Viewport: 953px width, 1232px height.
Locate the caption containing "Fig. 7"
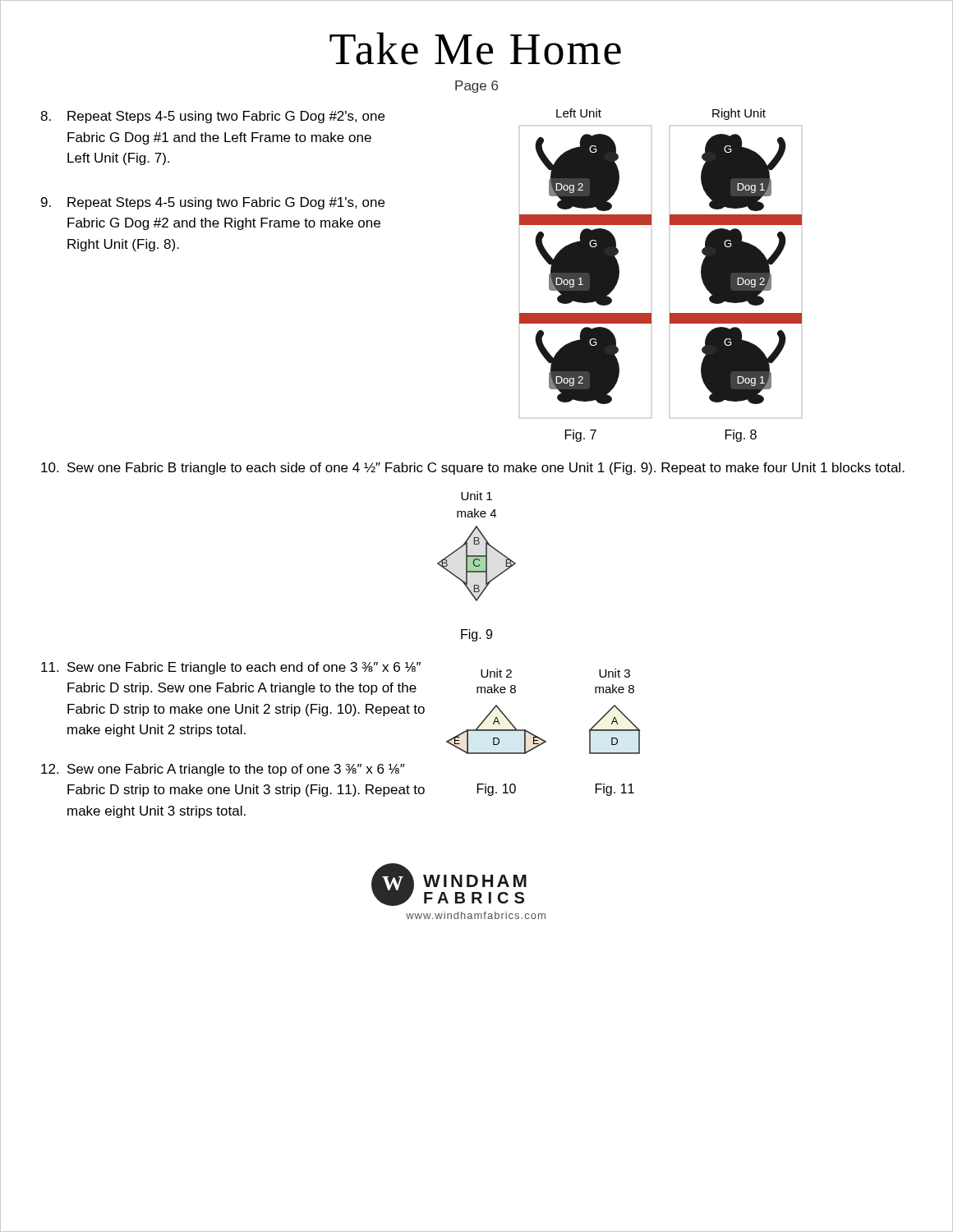580,435
